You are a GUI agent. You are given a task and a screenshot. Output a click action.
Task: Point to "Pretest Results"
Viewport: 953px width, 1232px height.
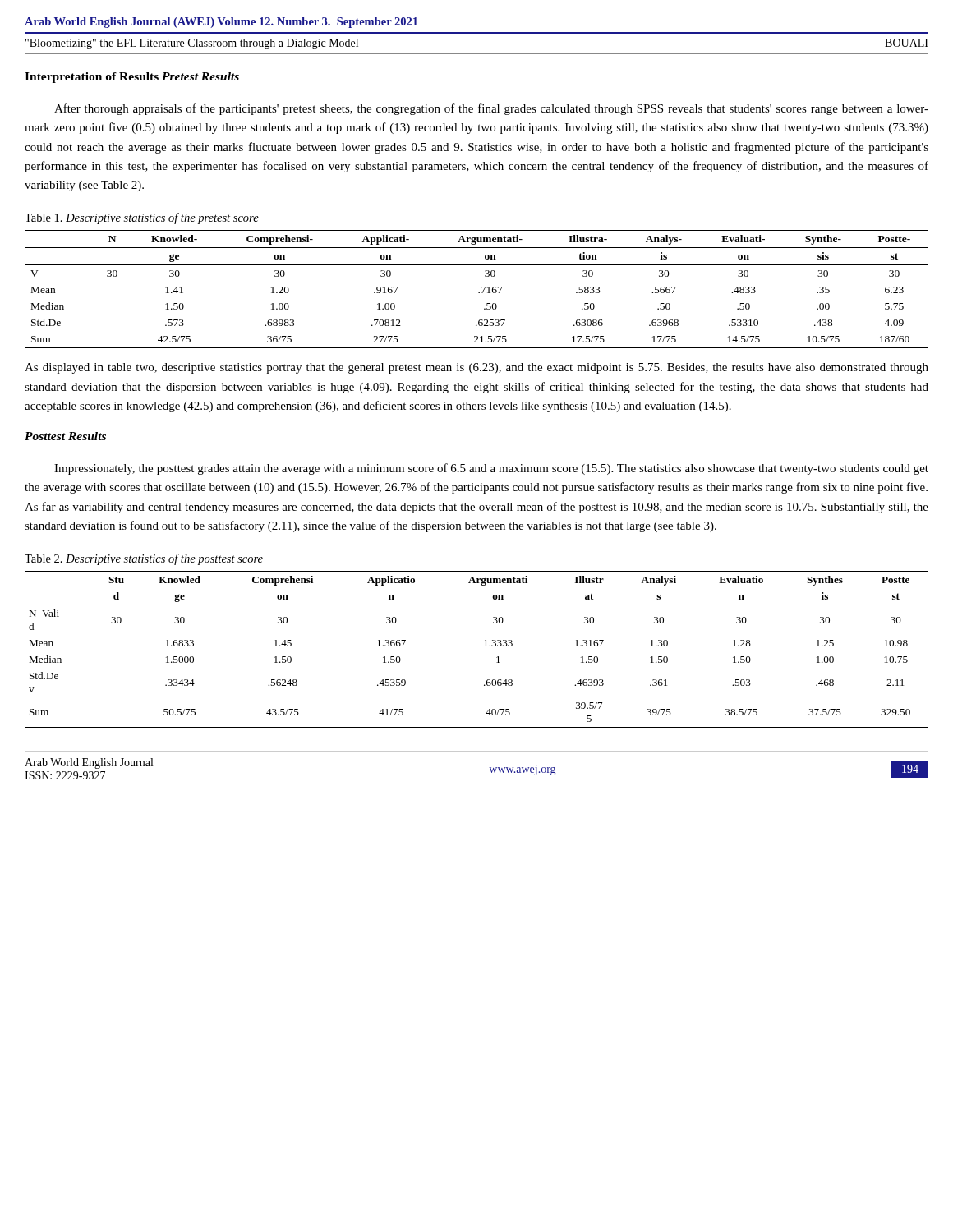pos(201,76)
